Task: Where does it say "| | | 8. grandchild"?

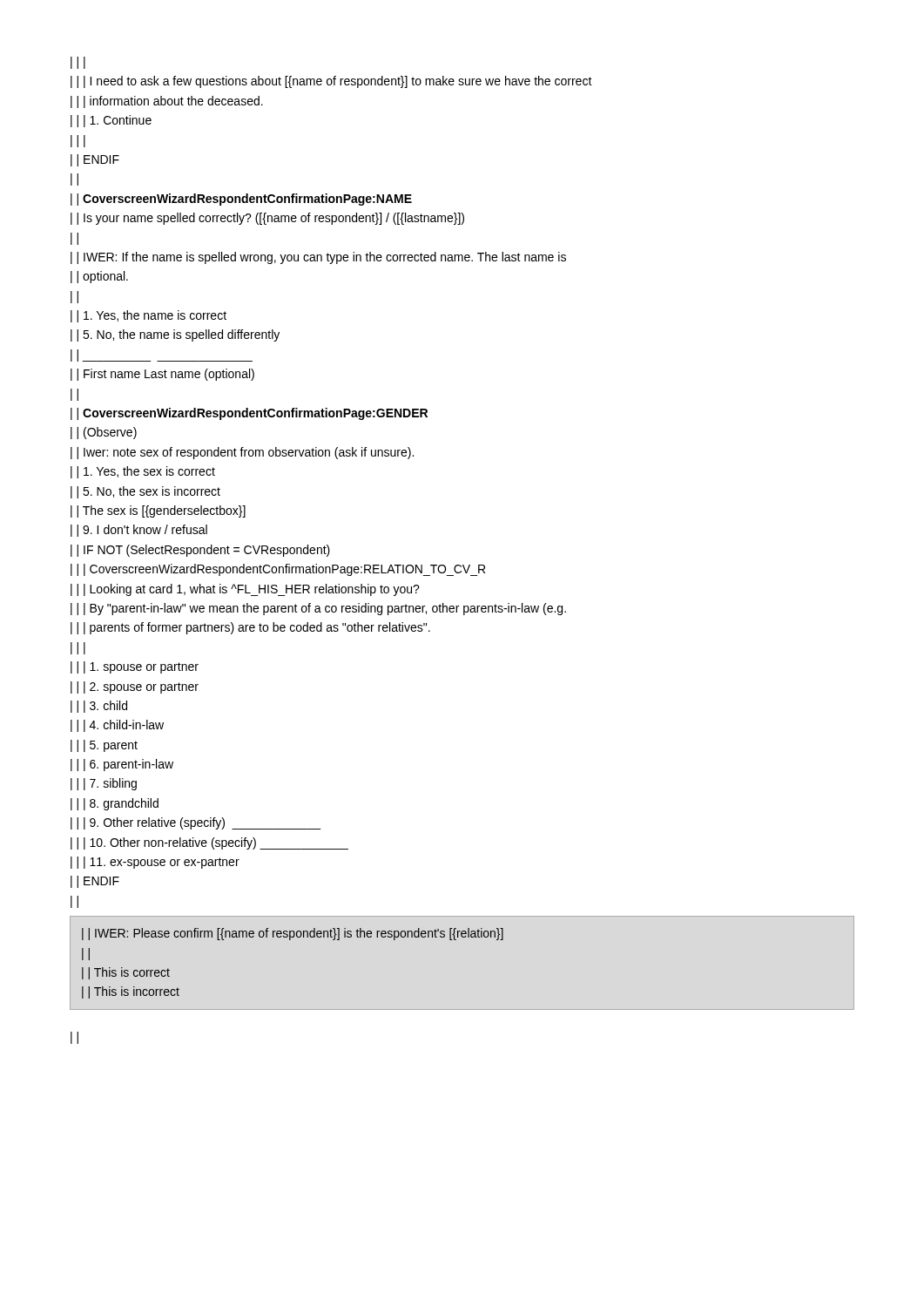Action: click(x=115, y=804)
